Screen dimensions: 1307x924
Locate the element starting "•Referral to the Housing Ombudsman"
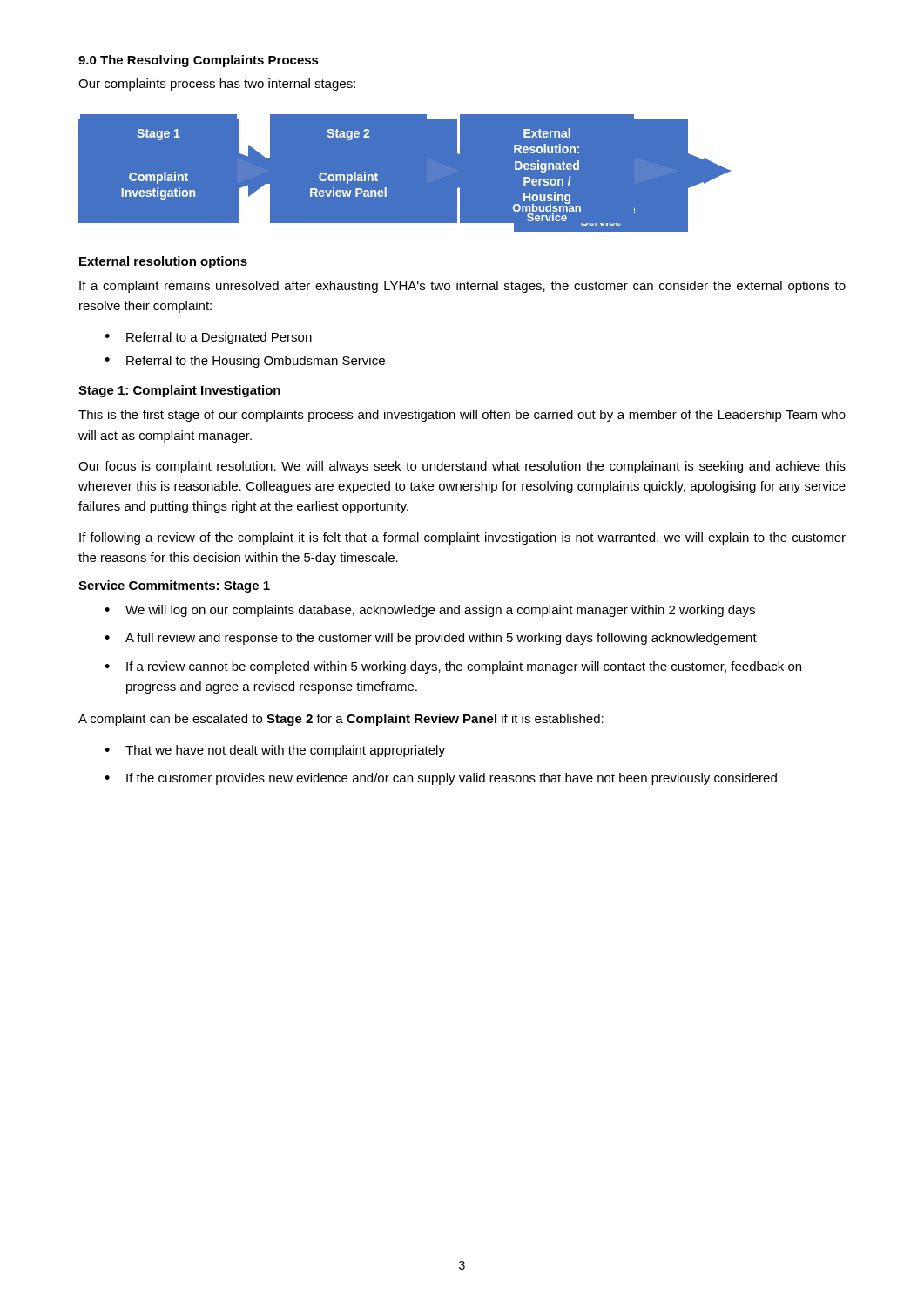245,360
